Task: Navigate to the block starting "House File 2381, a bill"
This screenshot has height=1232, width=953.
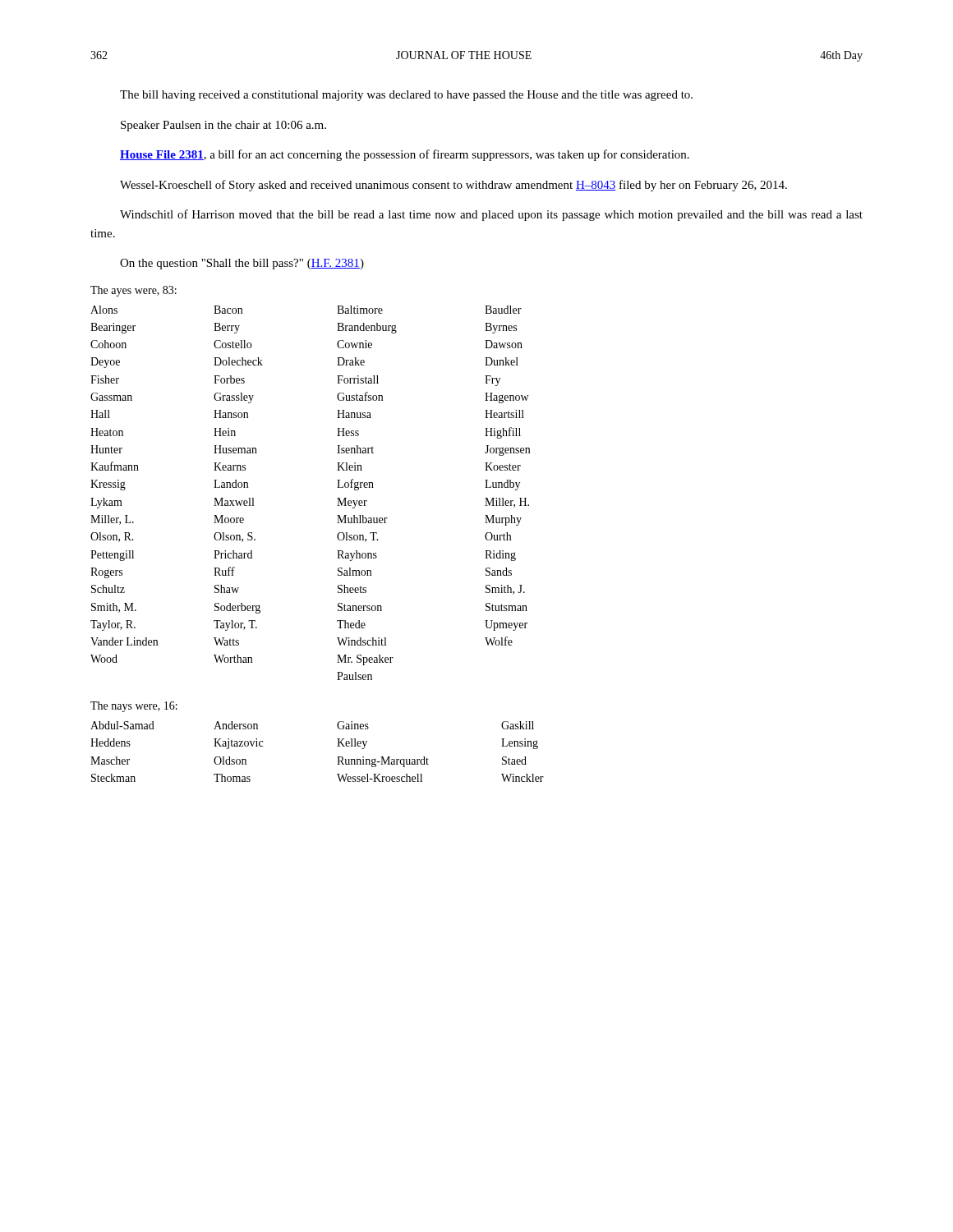Action: (x=405, y=154)
